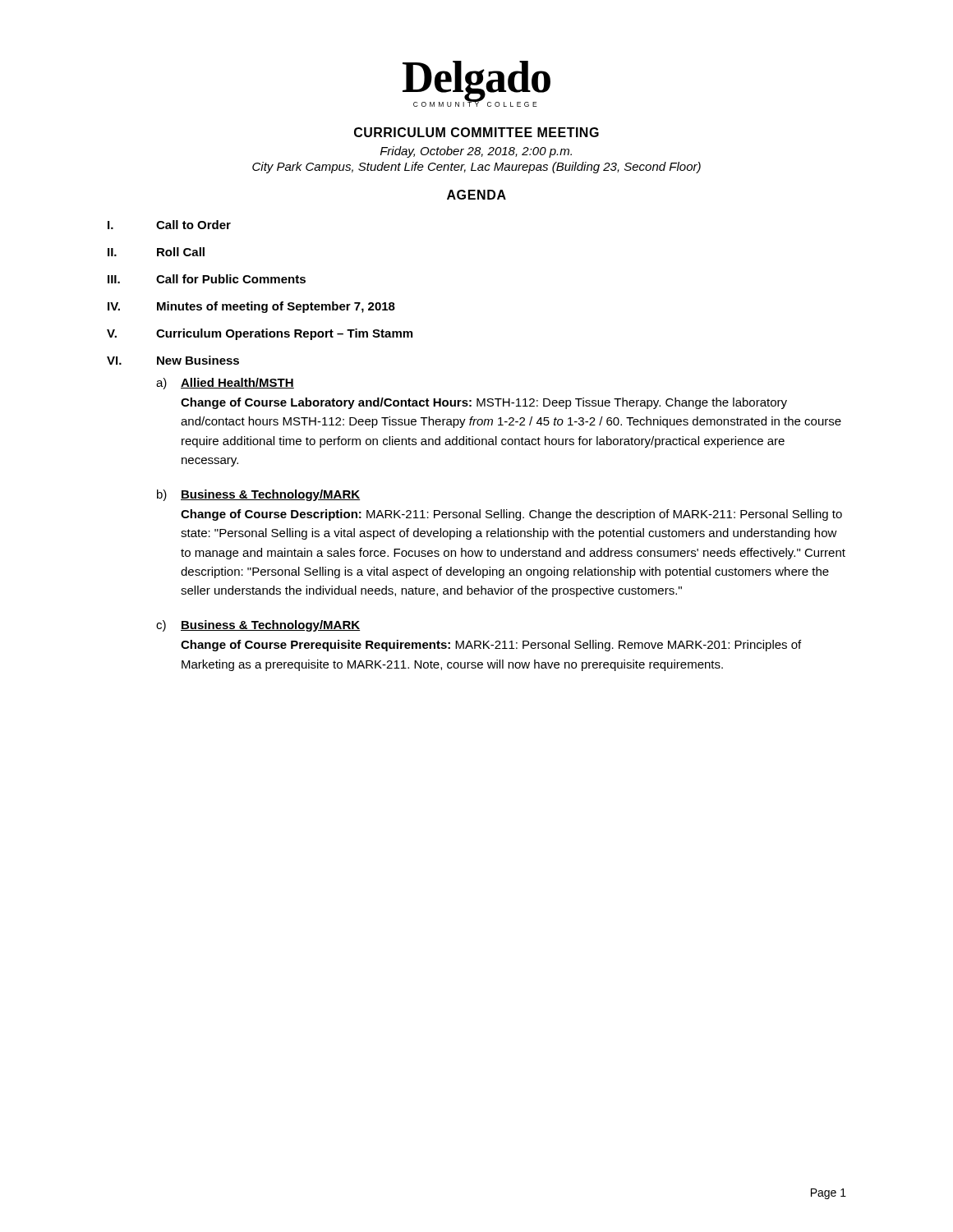953x1232 pixels.
Task: Select the region starting "c) Business & Technology/MARK Change of Course"
Action: pos(501,646)
